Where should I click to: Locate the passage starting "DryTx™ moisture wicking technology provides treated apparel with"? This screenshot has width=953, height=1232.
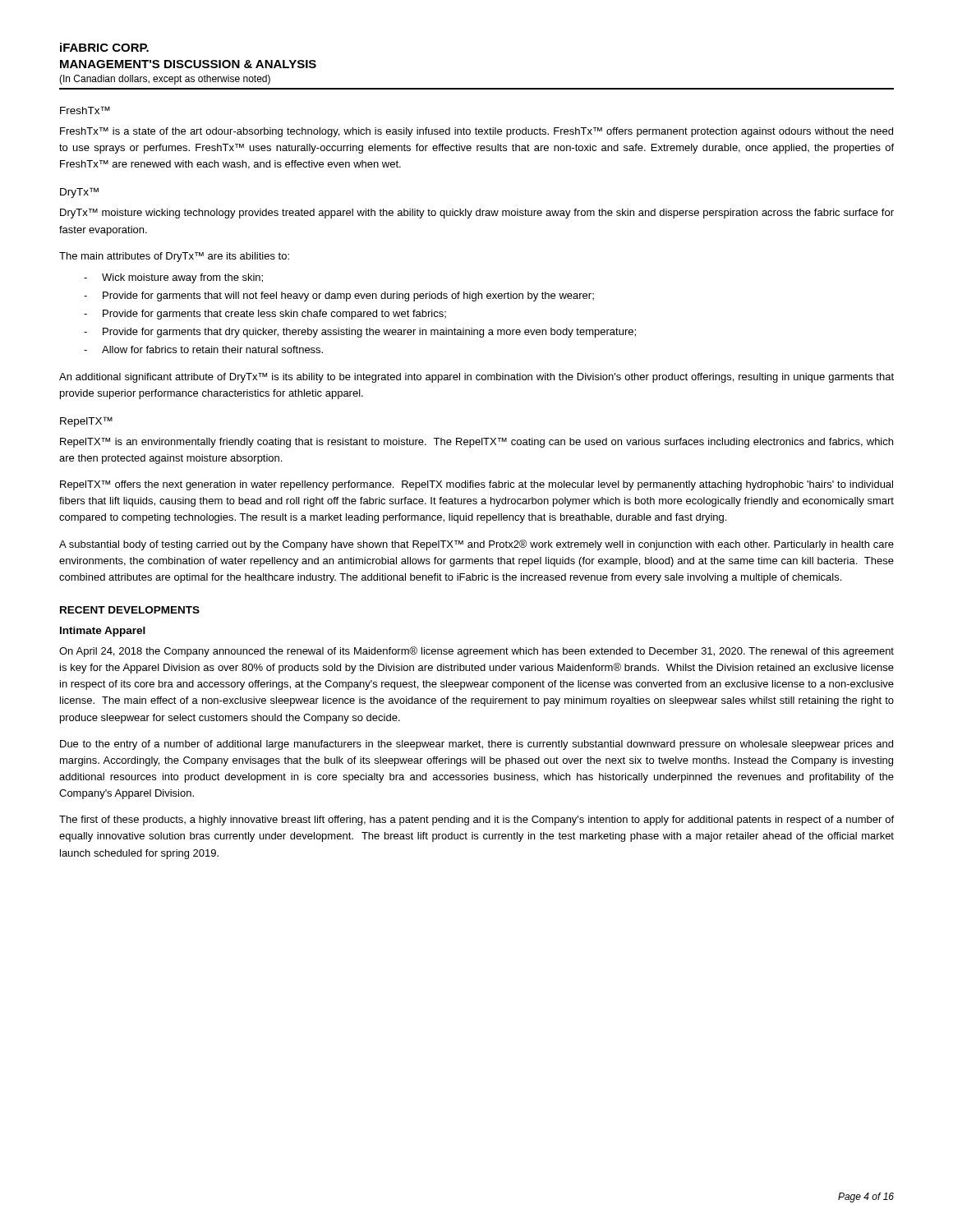pyautogui.click(x=476, y=221)
